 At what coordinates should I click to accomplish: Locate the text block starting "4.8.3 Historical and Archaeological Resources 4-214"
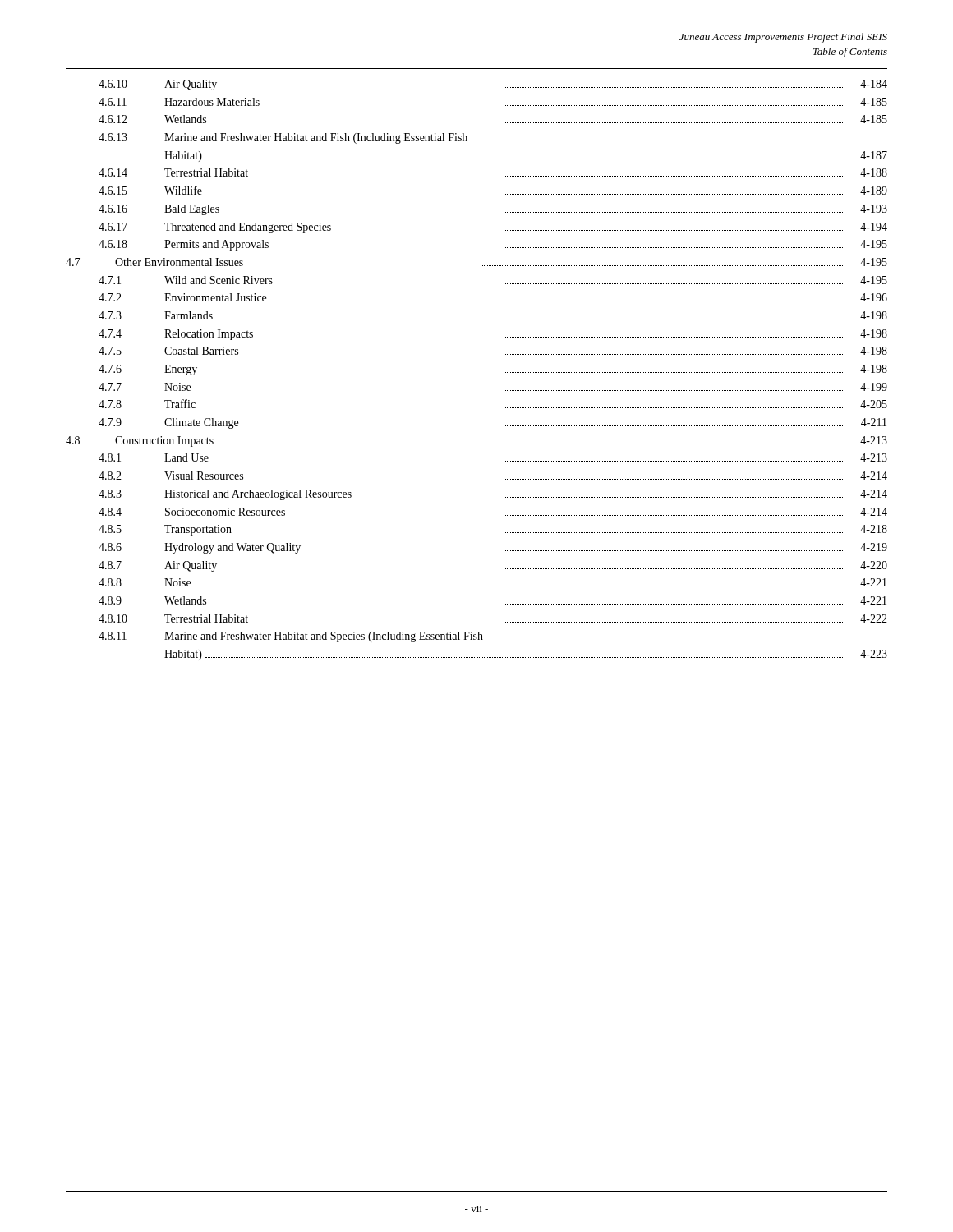click(x=109, y=495)
